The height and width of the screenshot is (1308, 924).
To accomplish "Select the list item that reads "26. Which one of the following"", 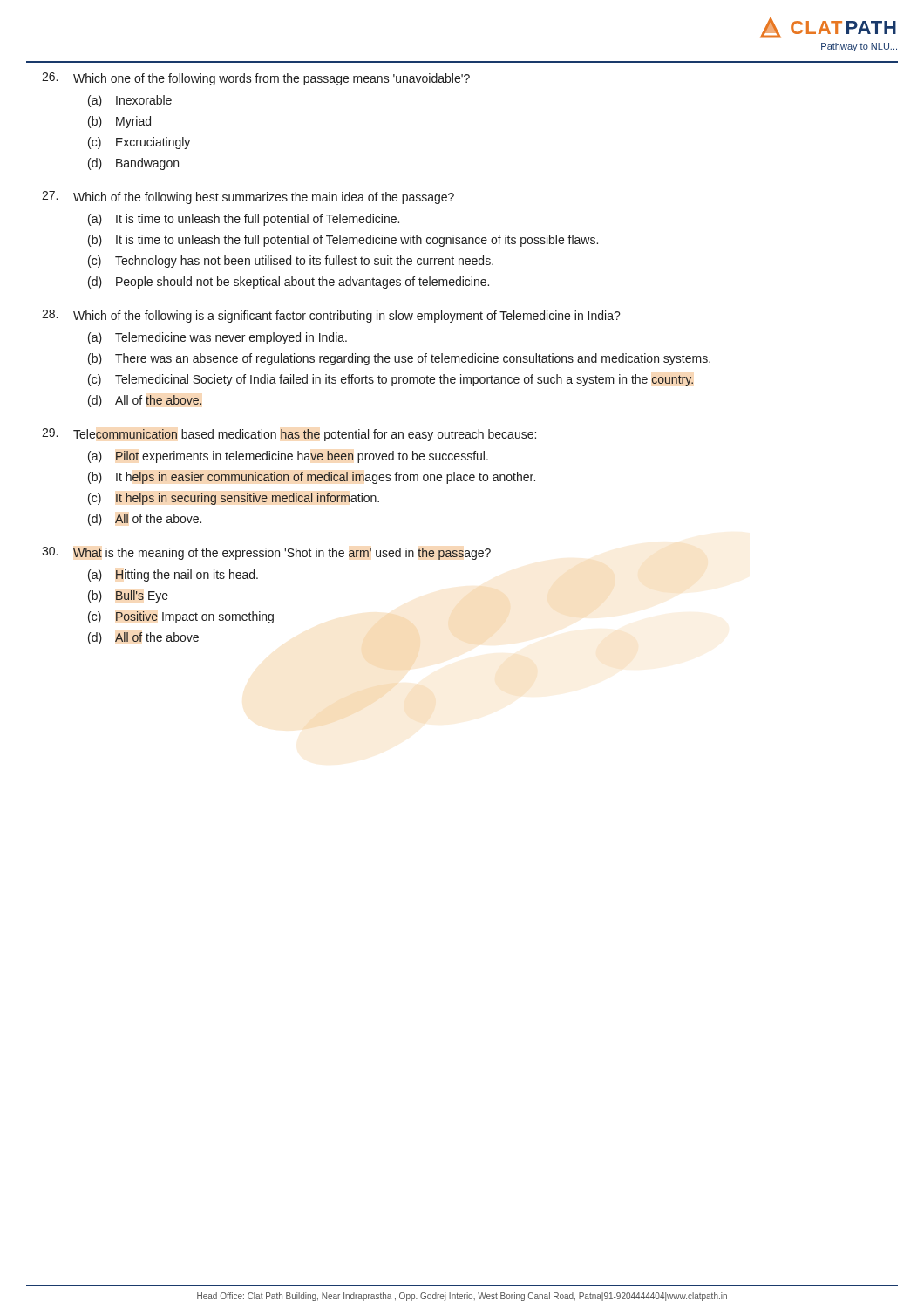I will [x=256, y=79].
